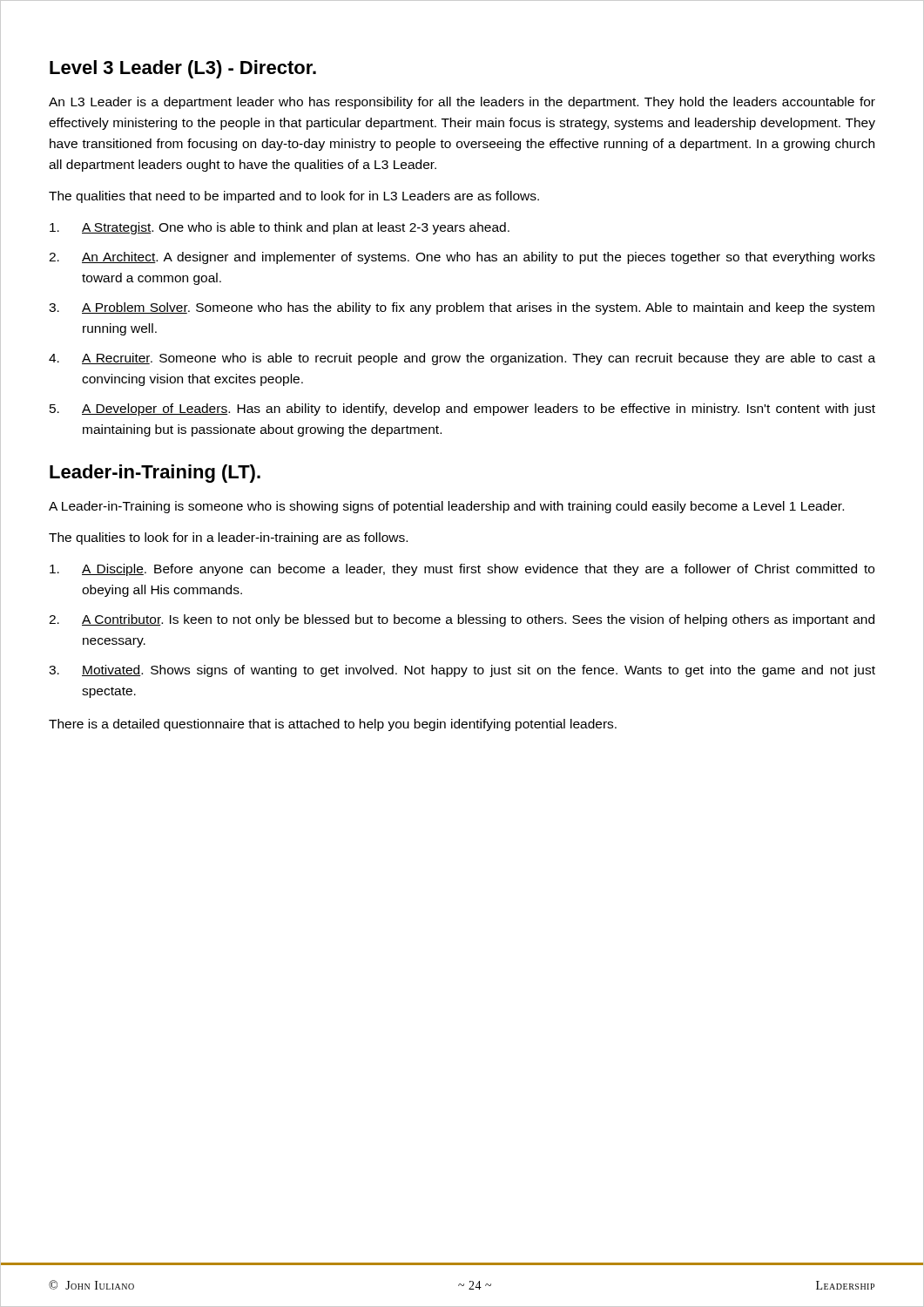Click the passage that begins "An L3 Leader is"
This screenshot has width=924, height=1307.
pyautogui.click(x=462, y=133)
